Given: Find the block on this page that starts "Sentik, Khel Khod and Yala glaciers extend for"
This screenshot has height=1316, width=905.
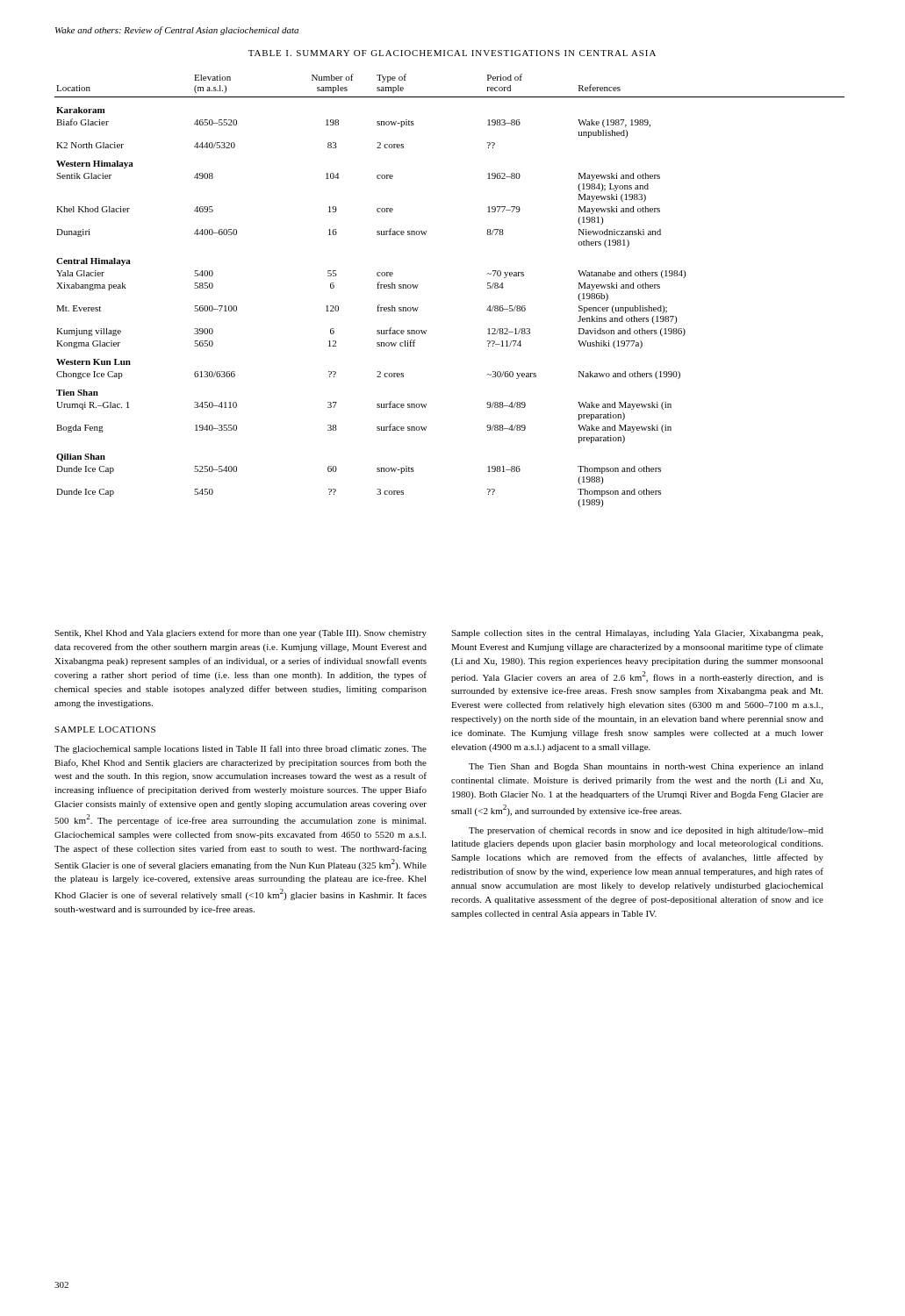Looking at the screenshot, I should coord(241,668).
